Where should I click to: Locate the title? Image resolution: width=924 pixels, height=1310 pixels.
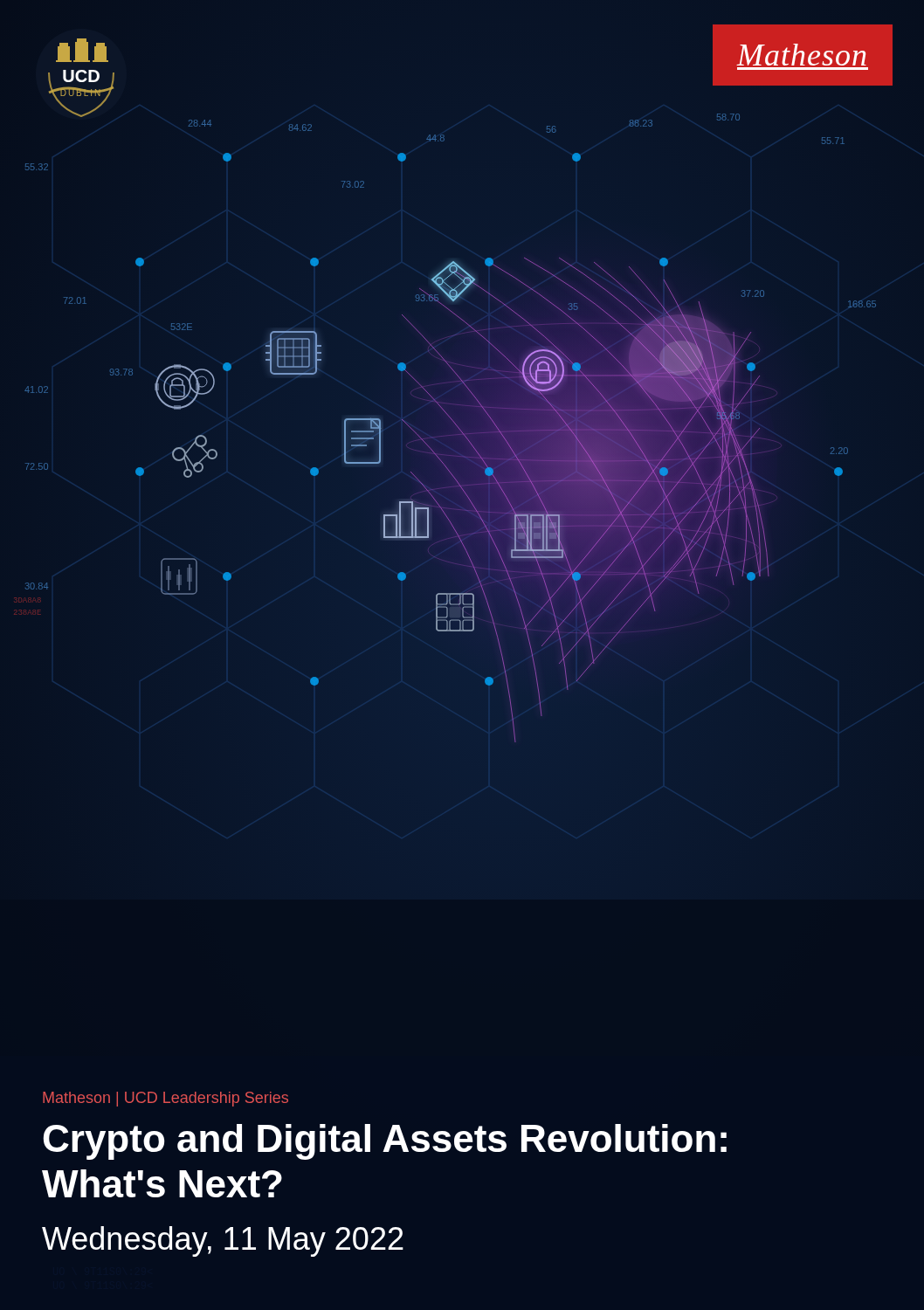coord(386,1161)
